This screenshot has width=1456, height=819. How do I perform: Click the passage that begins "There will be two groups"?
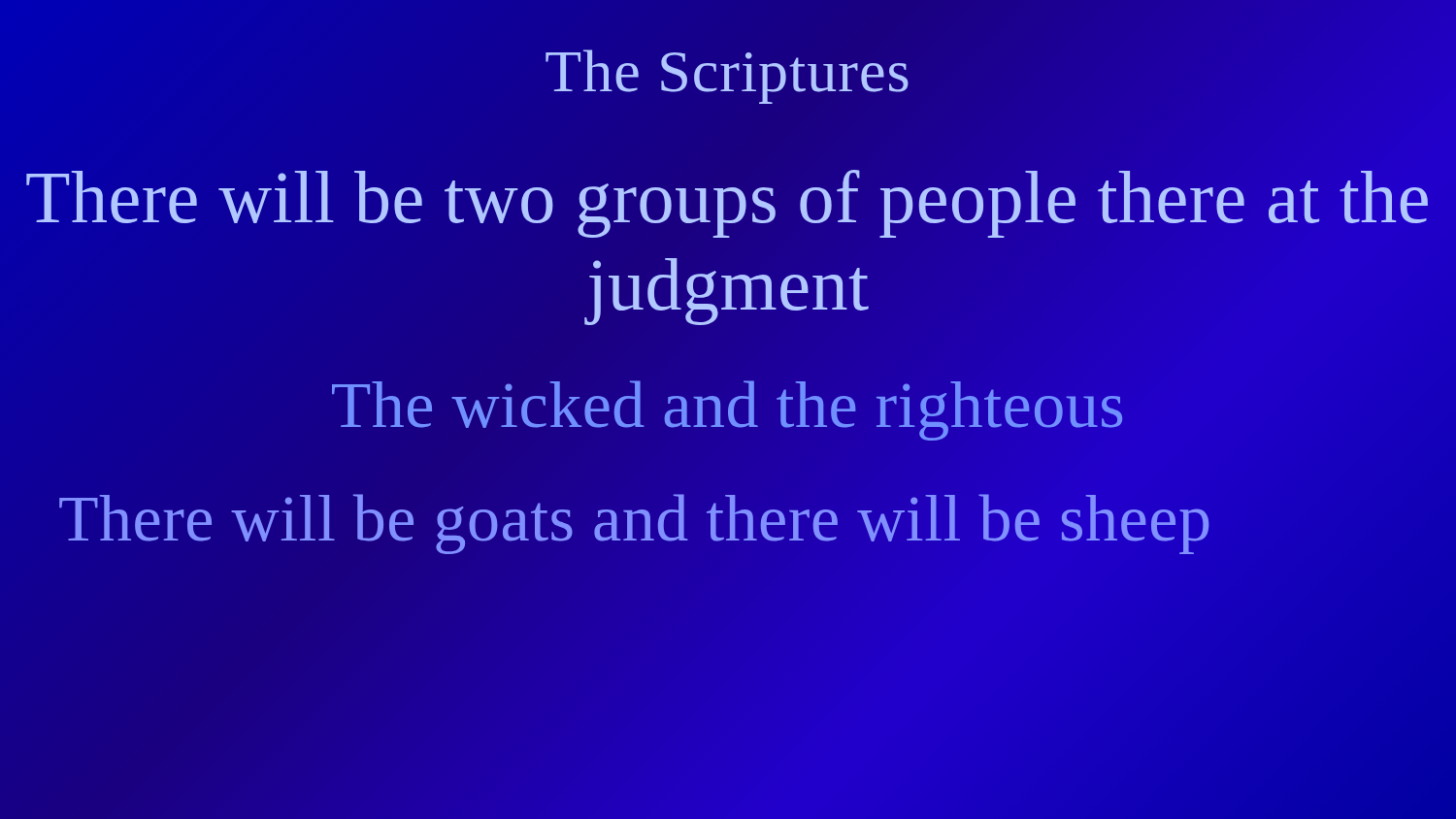[728, 240]
